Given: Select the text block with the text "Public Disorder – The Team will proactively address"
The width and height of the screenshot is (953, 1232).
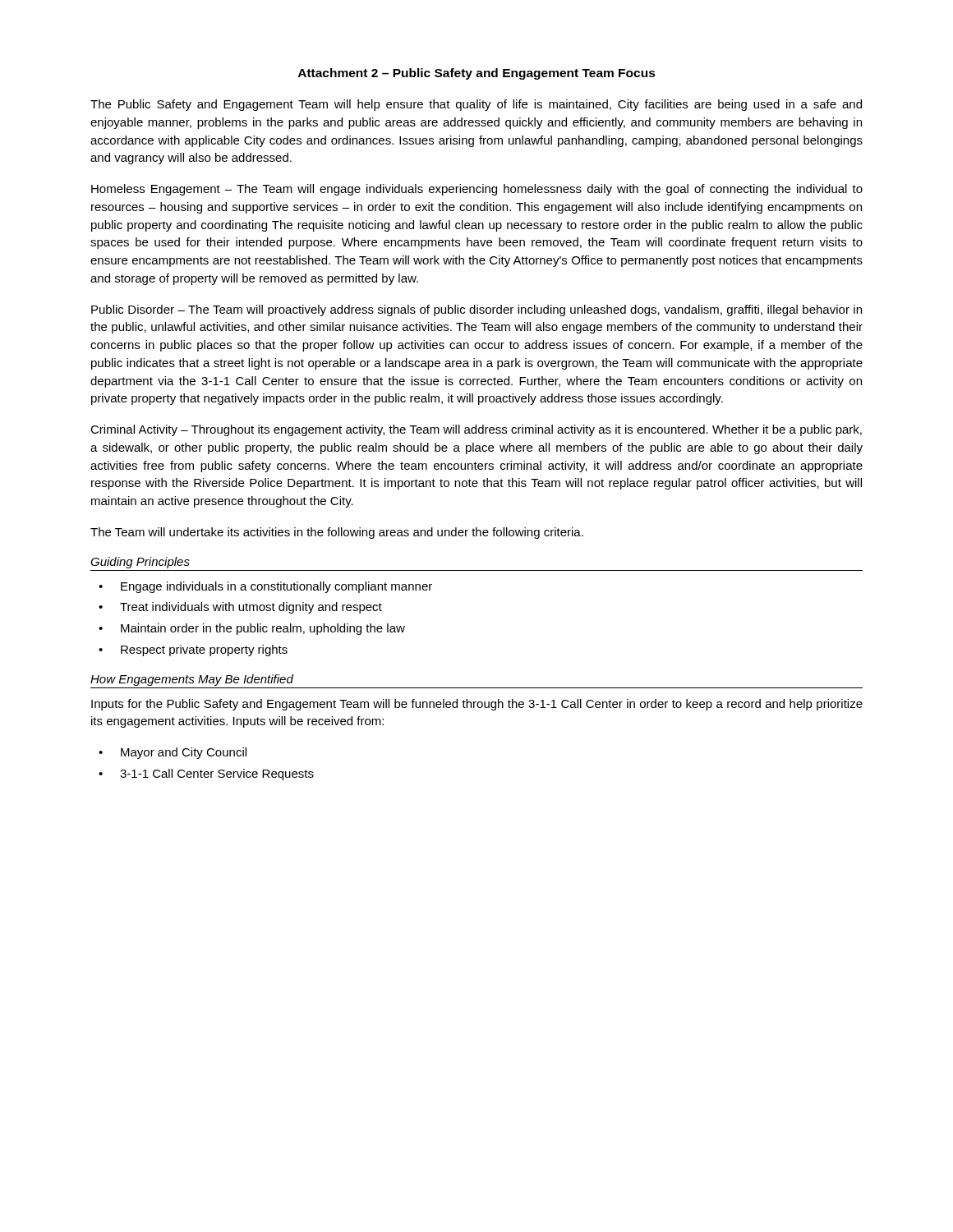Looking at the screenshot, I should [476, 353].
